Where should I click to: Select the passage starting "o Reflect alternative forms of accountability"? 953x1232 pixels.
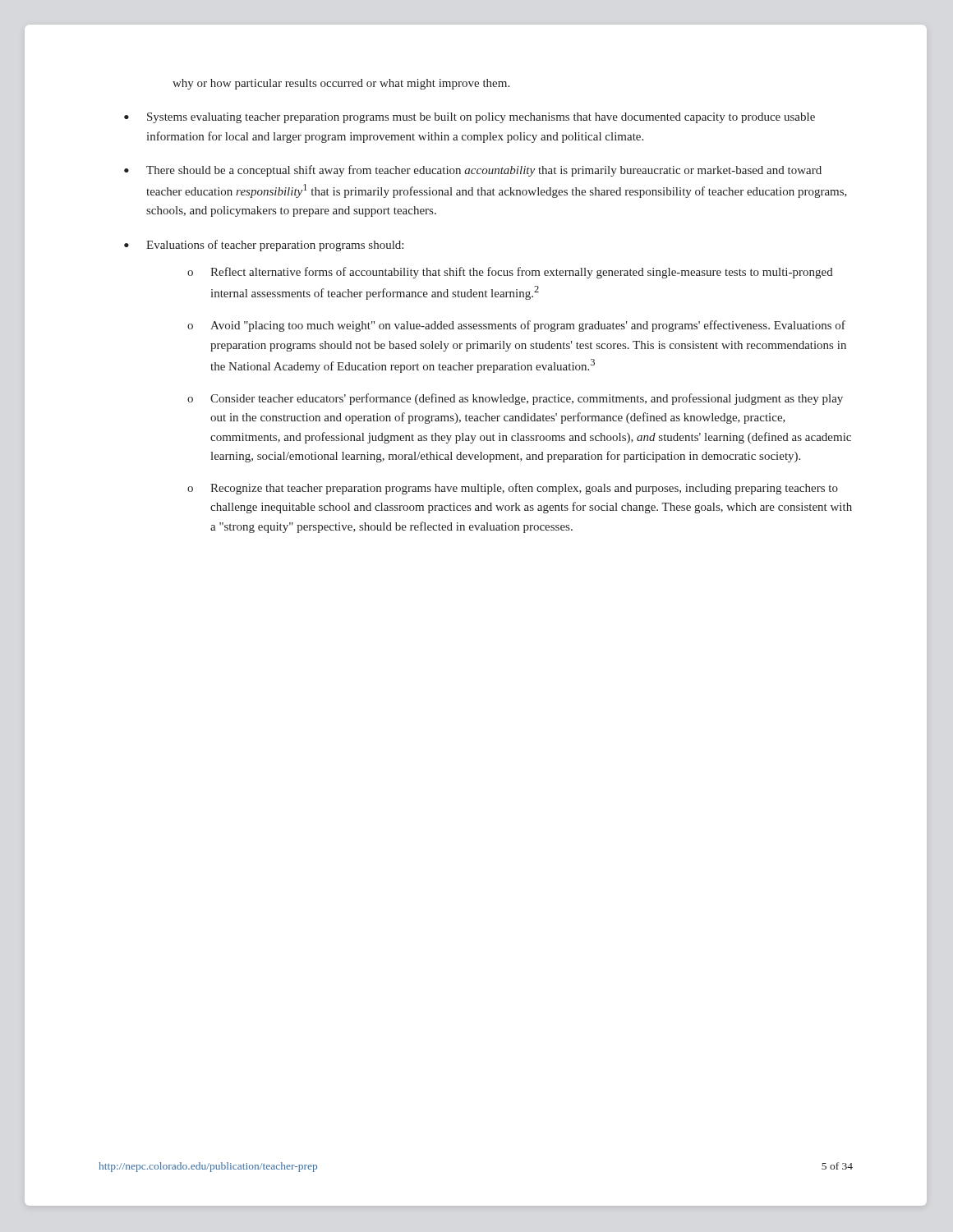coord(520,283)
